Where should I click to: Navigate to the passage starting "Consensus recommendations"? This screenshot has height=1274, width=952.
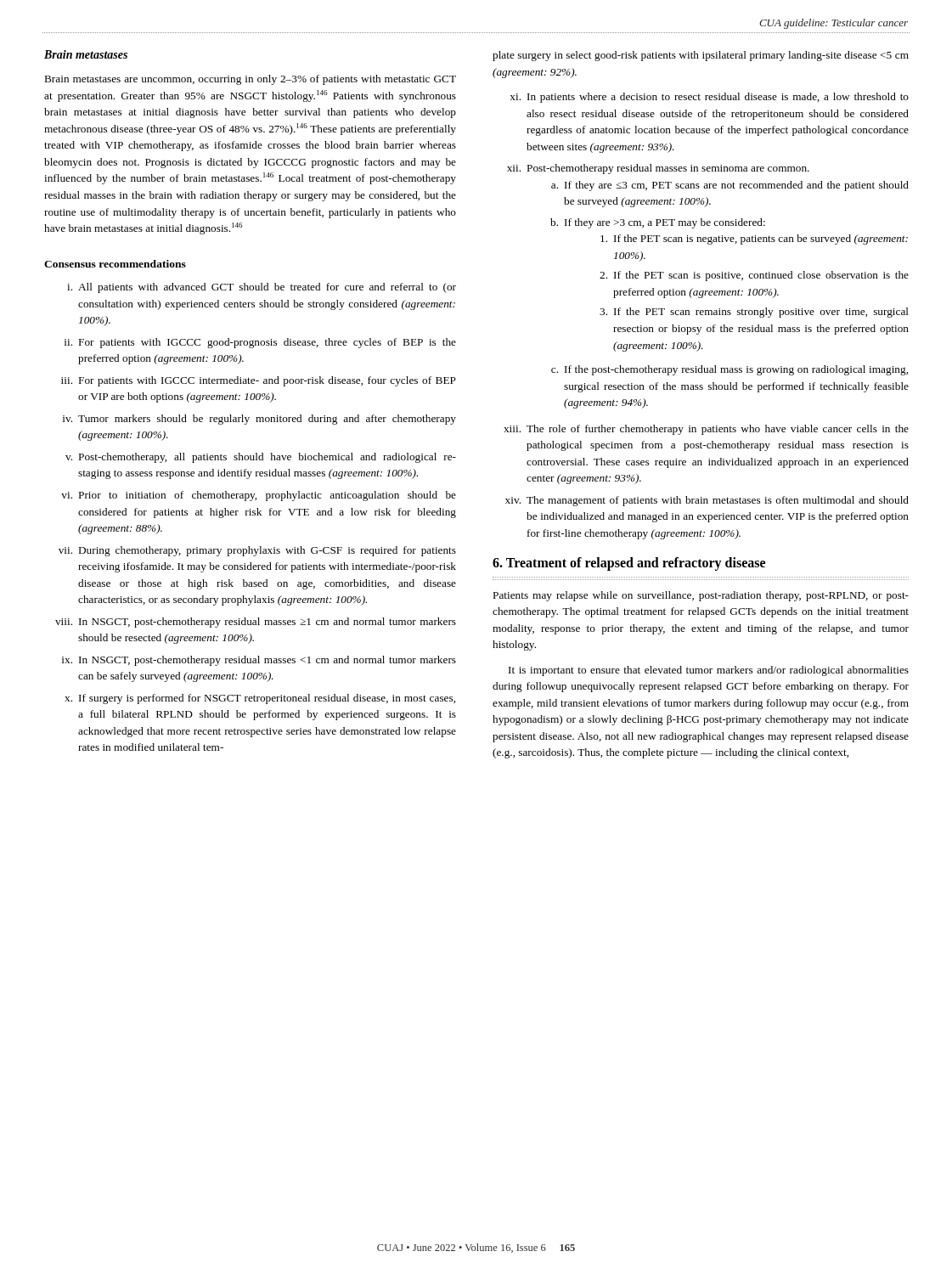pyautogui.click(x=115, y=264)
